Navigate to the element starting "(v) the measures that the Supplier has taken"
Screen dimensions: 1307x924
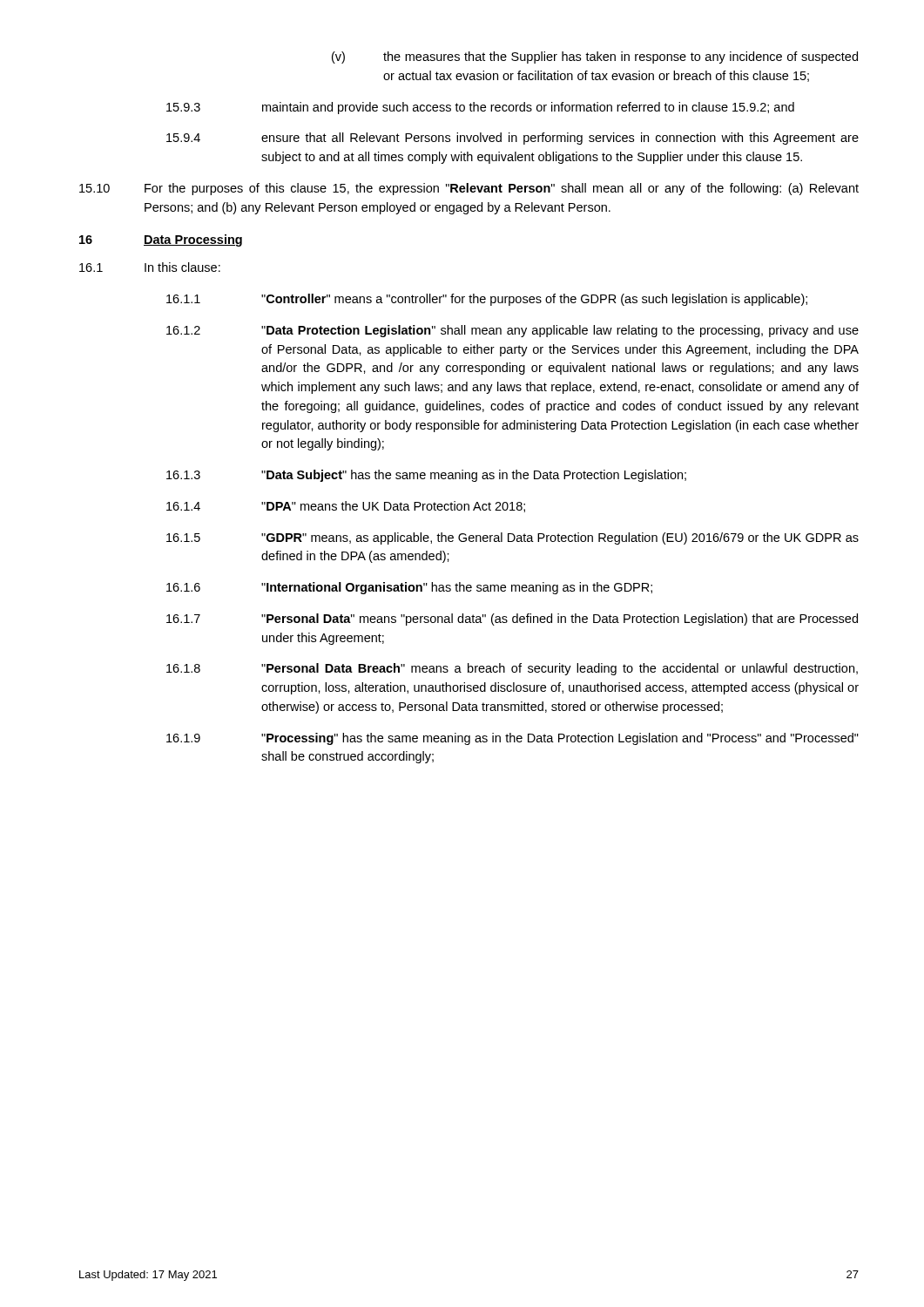469,67
